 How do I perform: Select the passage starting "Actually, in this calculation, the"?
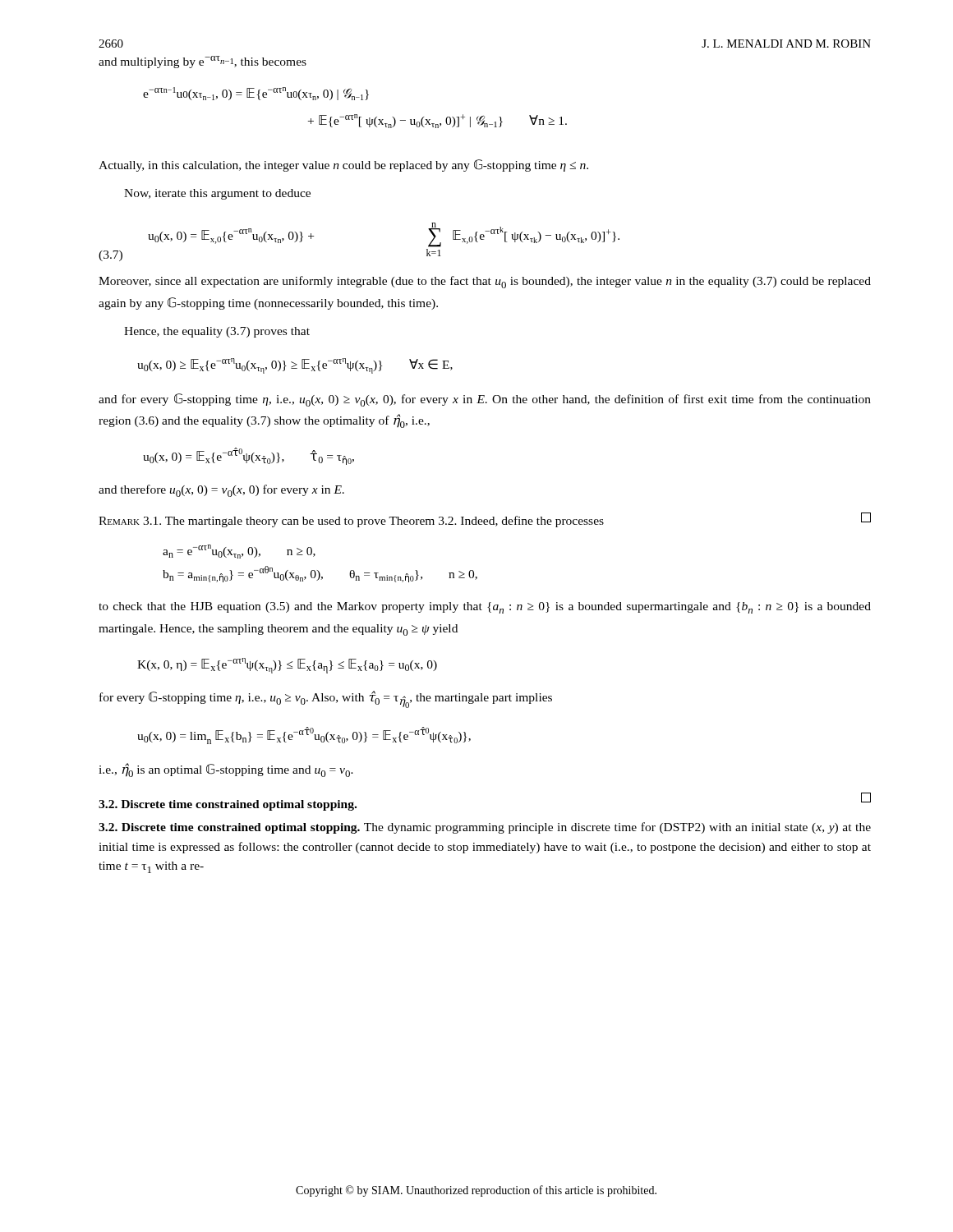point(485,179)
